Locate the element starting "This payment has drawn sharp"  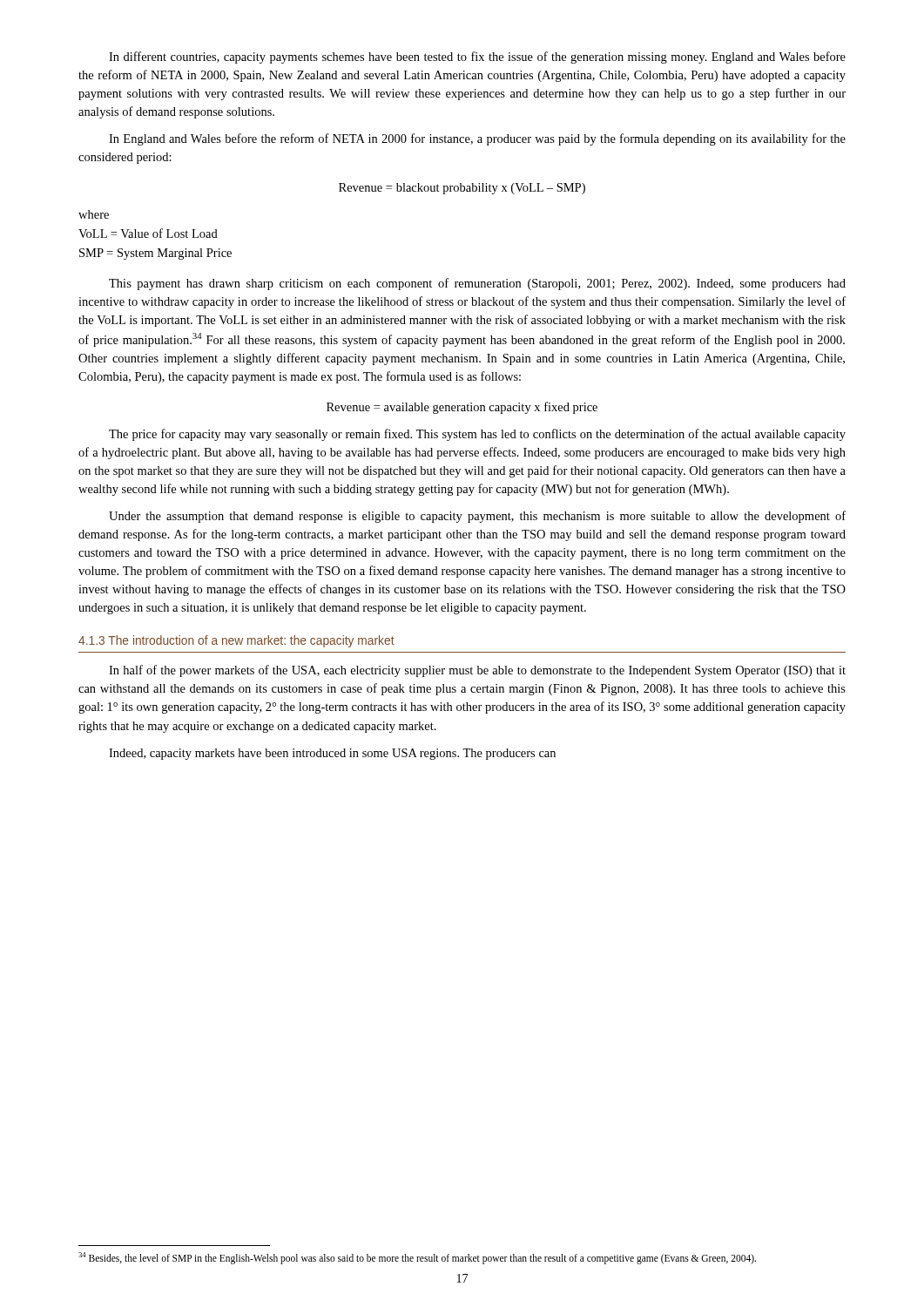click(462, 330)
